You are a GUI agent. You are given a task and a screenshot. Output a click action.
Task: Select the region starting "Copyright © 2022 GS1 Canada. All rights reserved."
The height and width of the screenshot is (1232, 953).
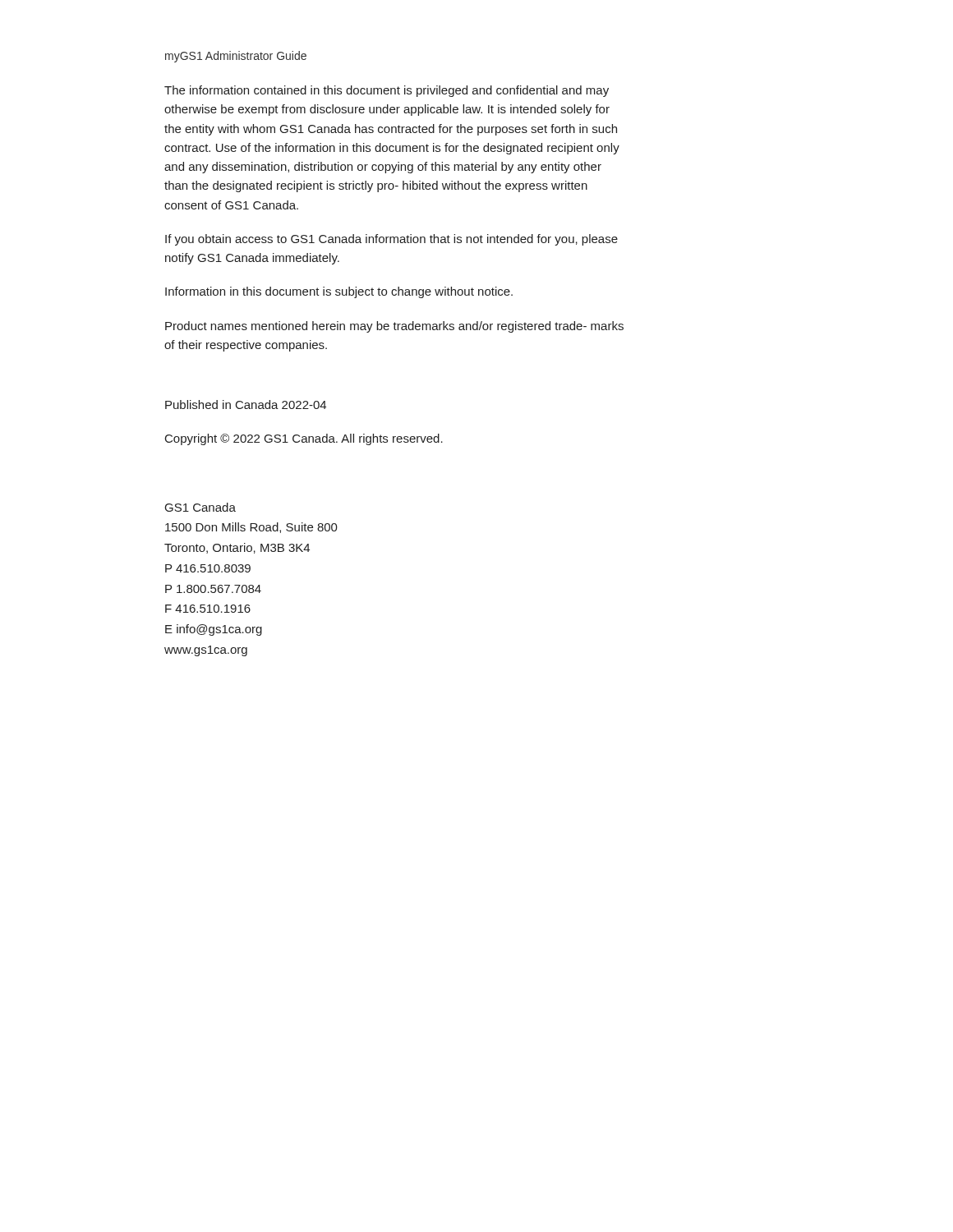pos(304,438)
